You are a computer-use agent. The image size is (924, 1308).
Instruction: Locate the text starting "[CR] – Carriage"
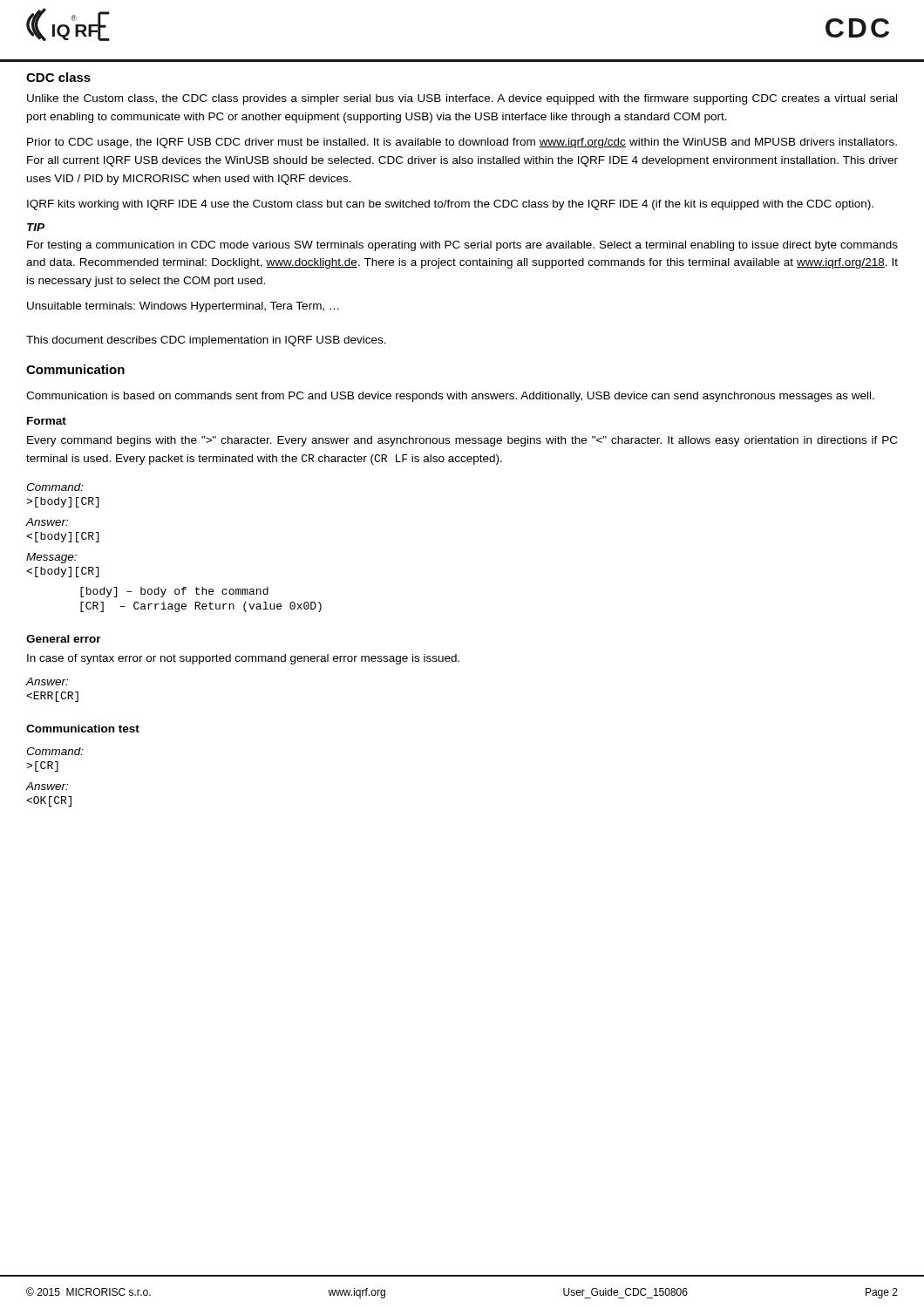click(201, 607)
